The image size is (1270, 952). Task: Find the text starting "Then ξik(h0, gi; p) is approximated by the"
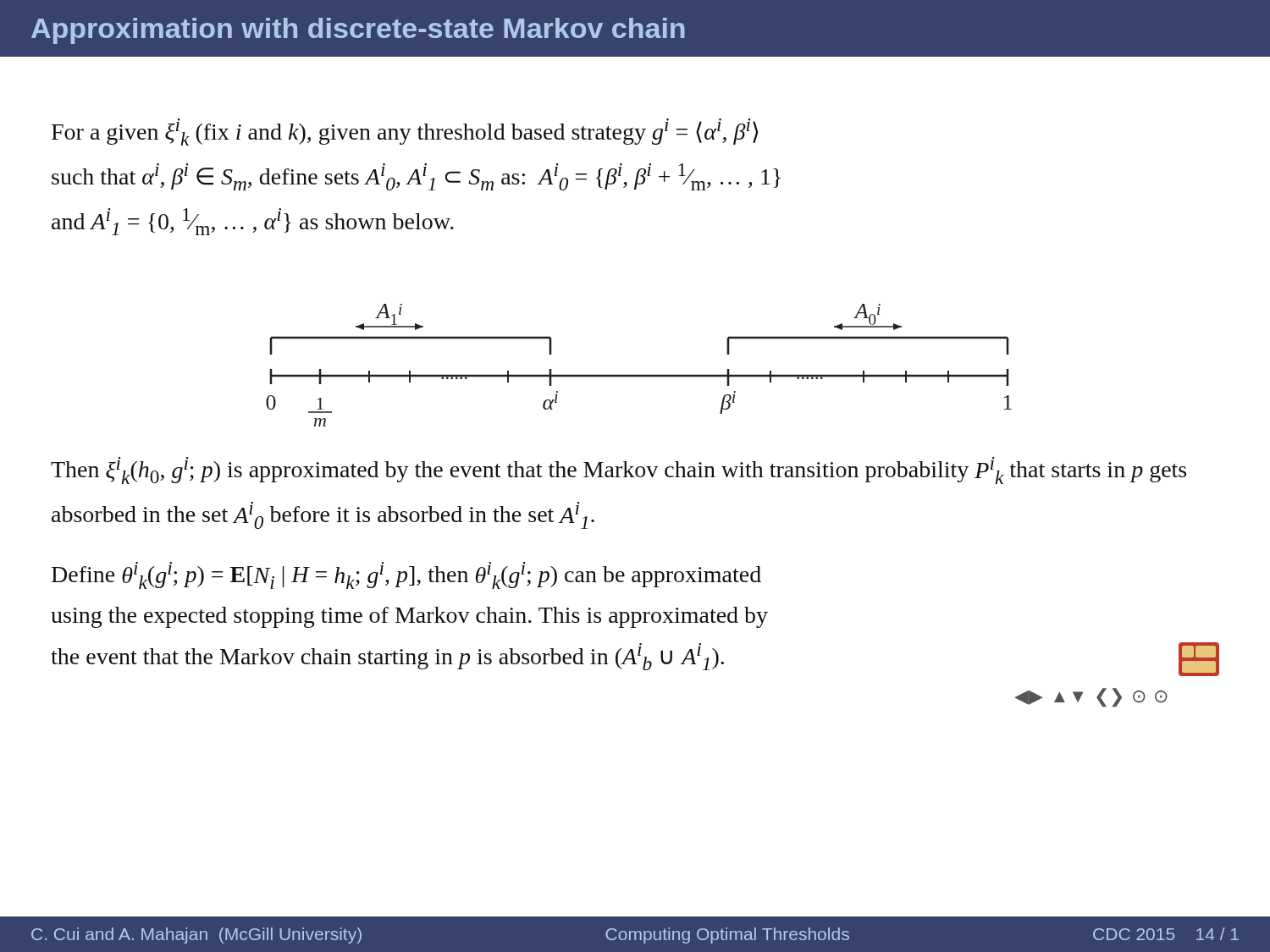(619, 492)
